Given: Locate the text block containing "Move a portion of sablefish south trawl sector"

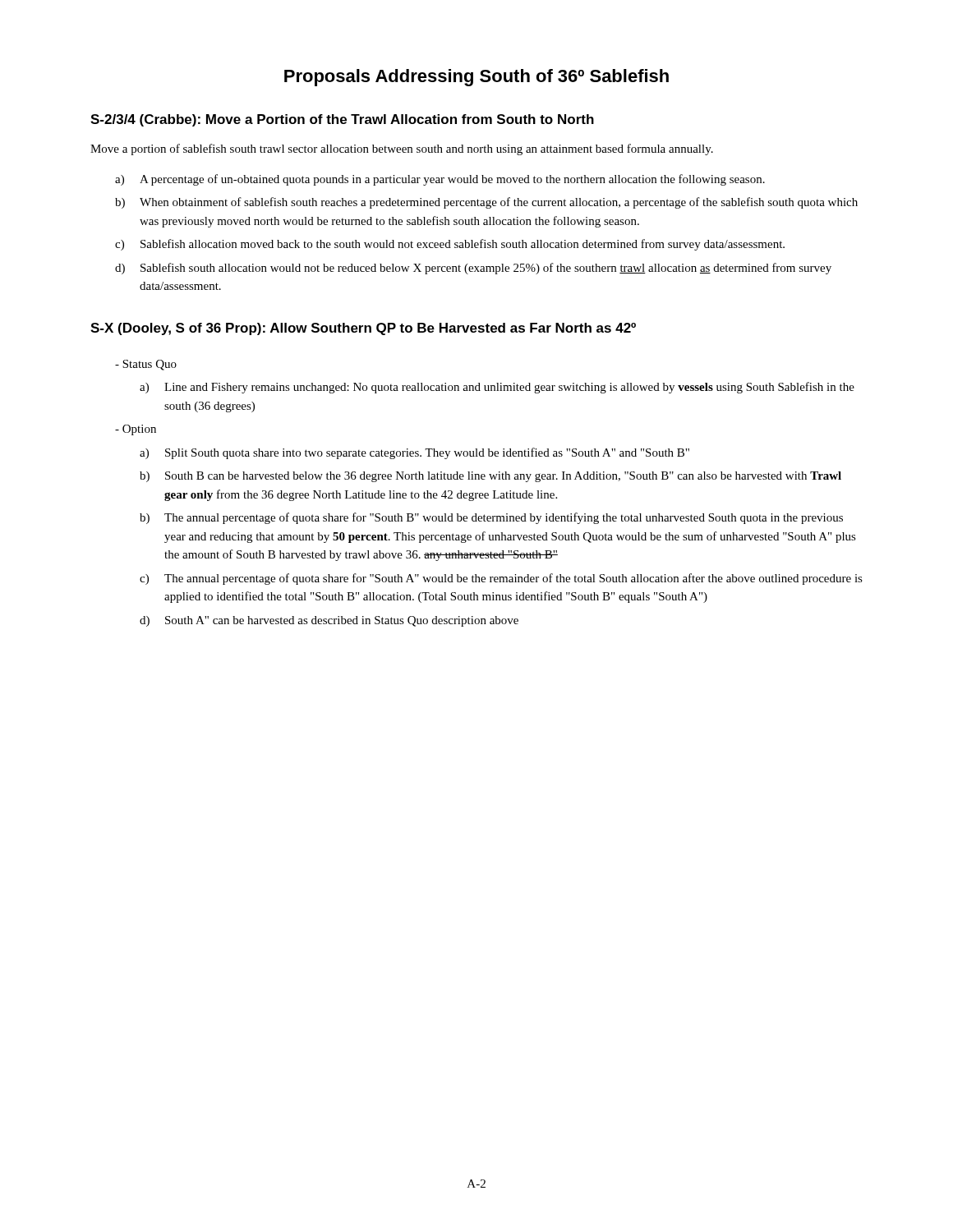Looking at the screenshot, I should (x=402, y=149).
